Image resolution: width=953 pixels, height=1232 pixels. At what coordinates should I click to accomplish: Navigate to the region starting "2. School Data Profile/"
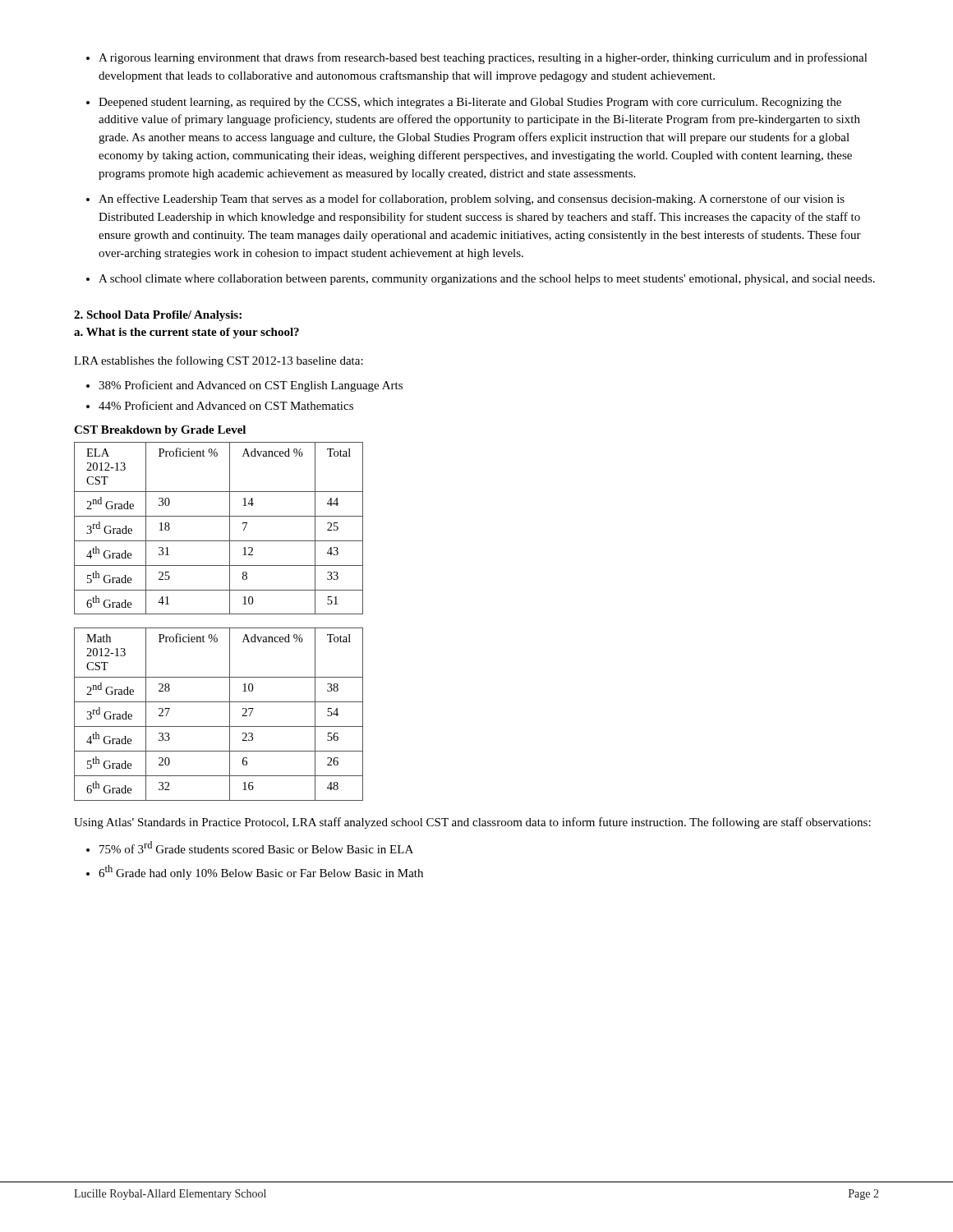[x=187, y=323]
